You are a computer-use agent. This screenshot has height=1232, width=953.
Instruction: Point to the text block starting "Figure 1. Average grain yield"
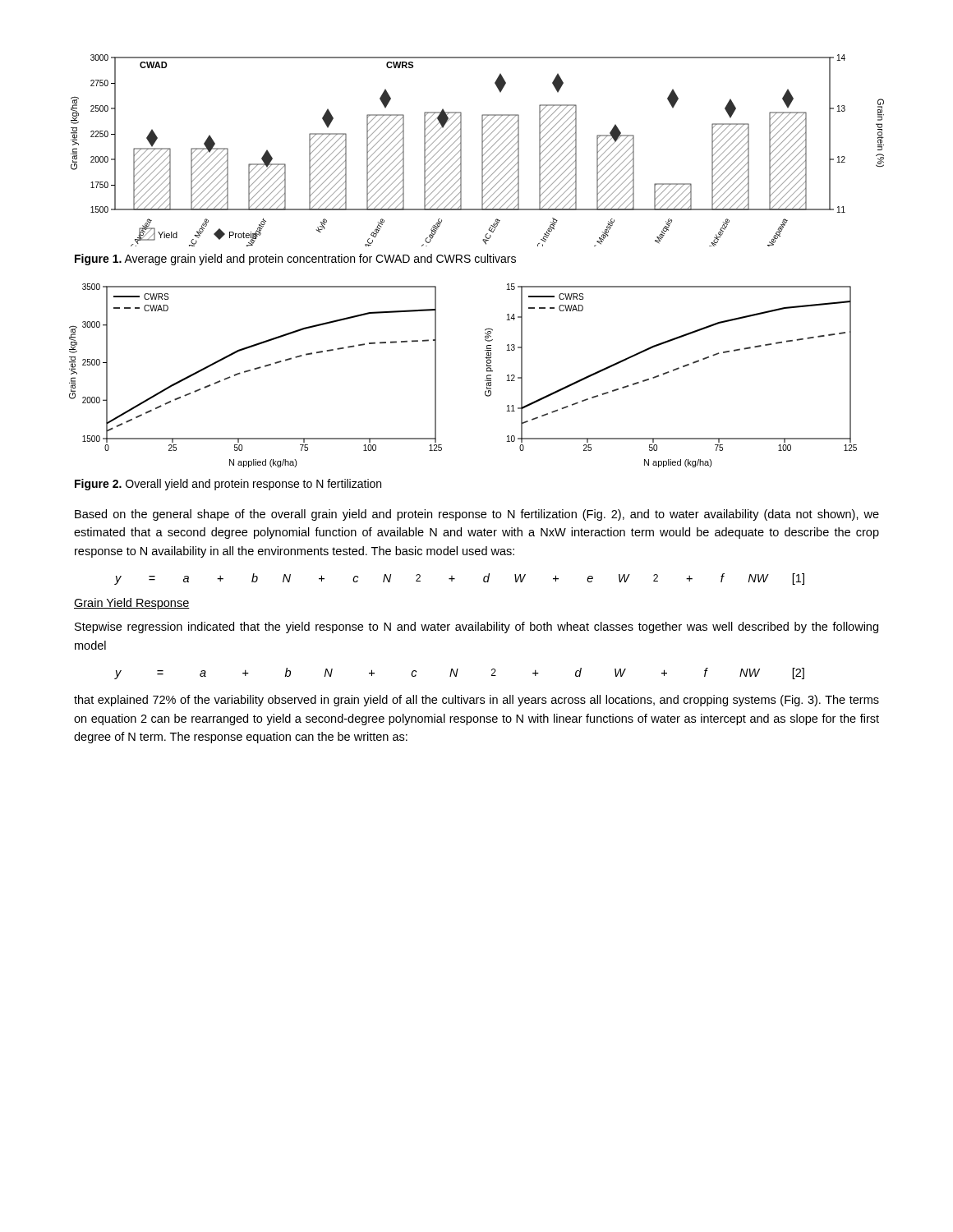pos(295,259)
